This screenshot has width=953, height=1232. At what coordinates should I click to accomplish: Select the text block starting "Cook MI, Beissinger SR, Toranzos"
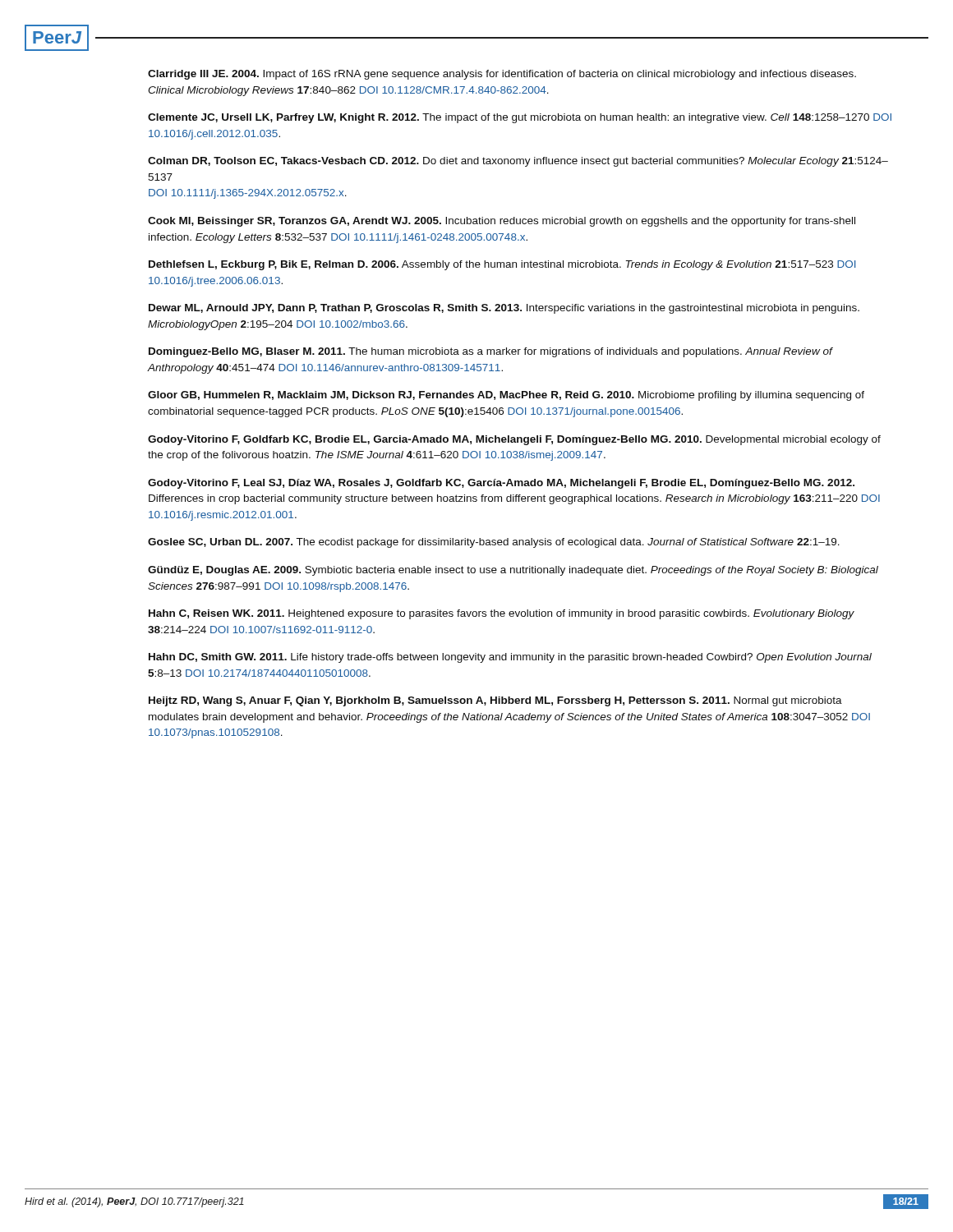pyautogui.click(x=502, y=229)
